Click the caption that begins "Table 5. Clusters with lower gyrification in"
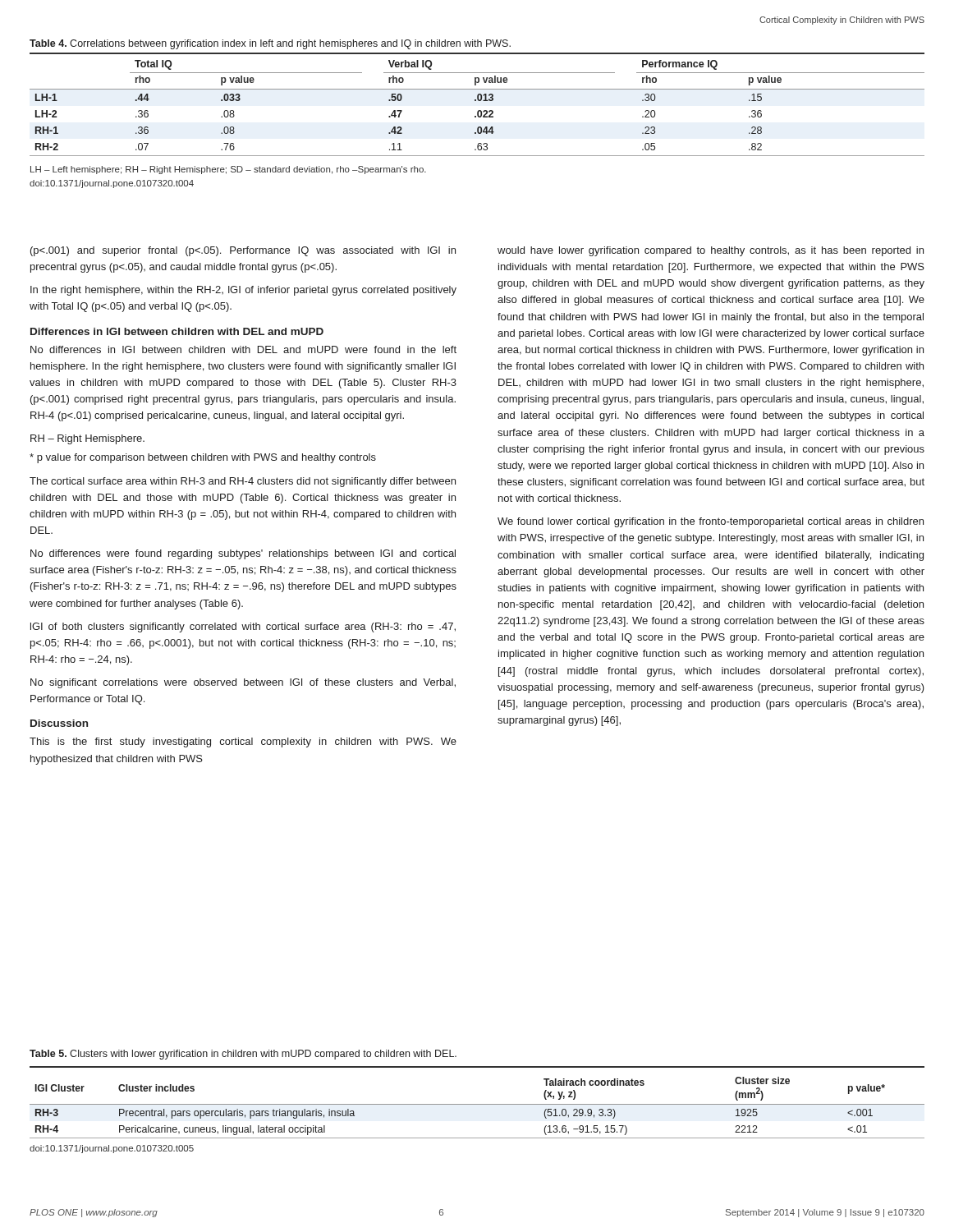Screen dimensions: 1232x954 243,1054
